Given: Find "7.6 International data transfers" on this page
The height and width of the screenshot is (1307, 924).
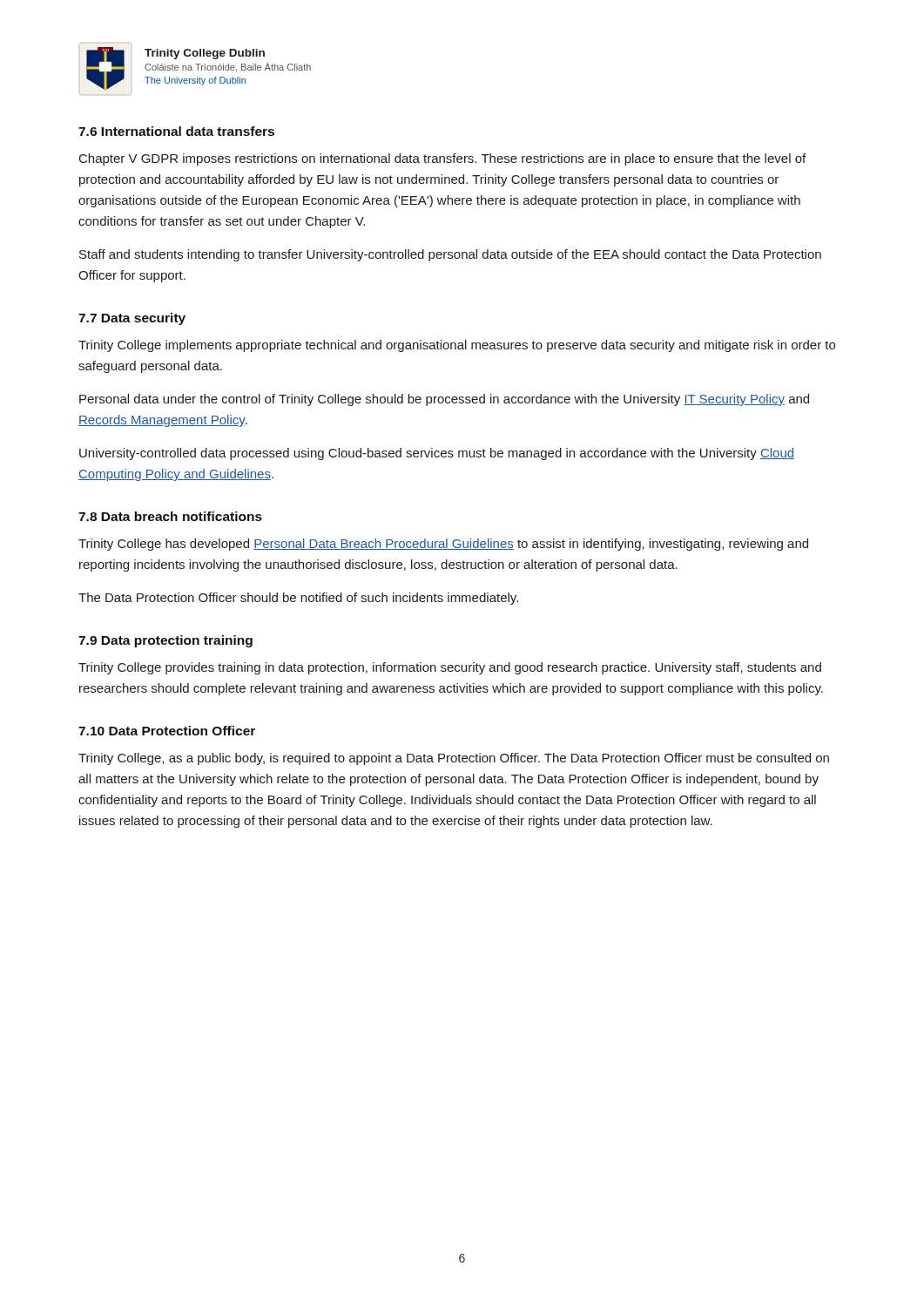Looking at the screenshot, I should coord(177,131).
